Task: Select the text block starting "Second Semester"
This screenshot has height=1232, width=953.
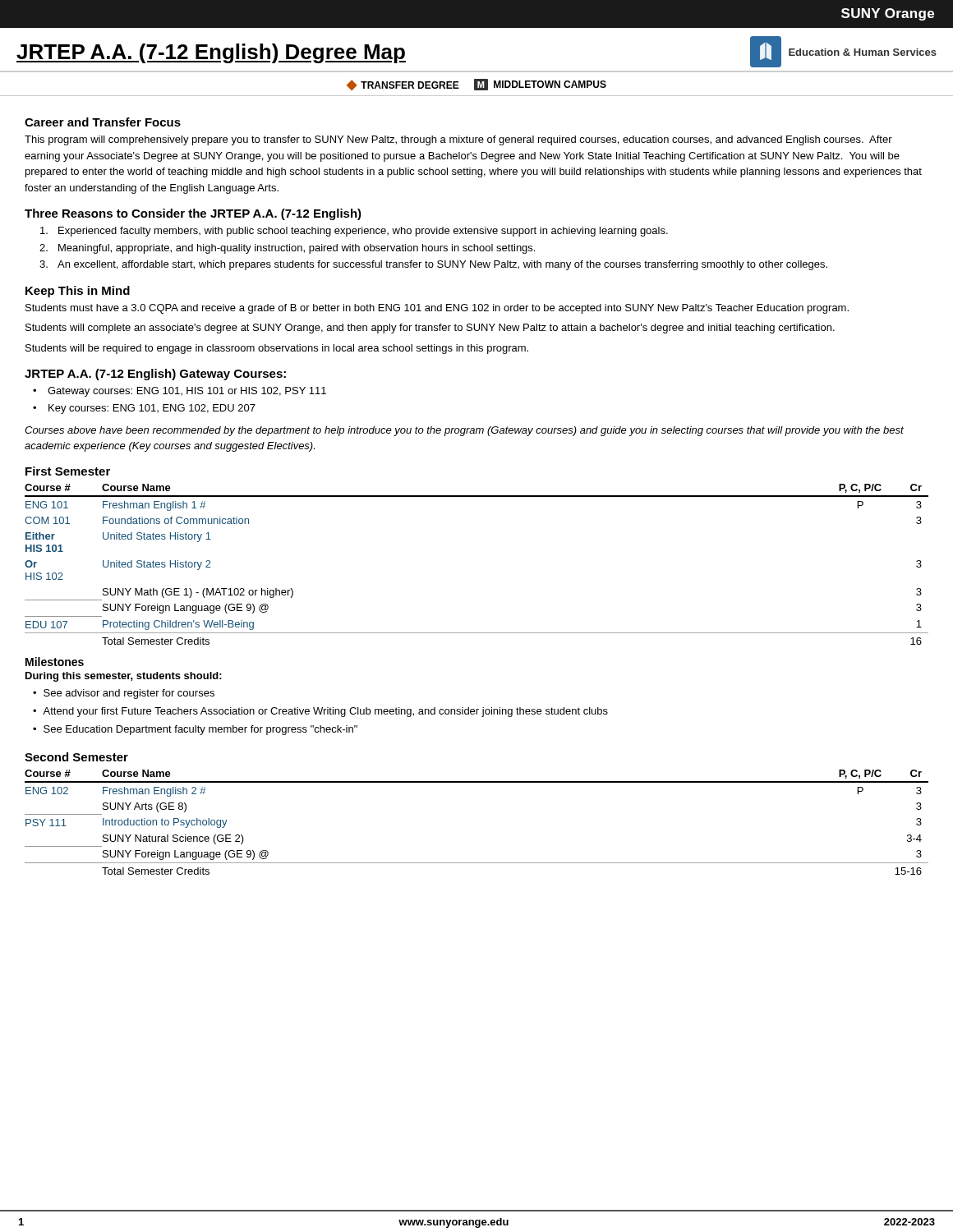Action: pyautogui.click(x=76, y=757)
